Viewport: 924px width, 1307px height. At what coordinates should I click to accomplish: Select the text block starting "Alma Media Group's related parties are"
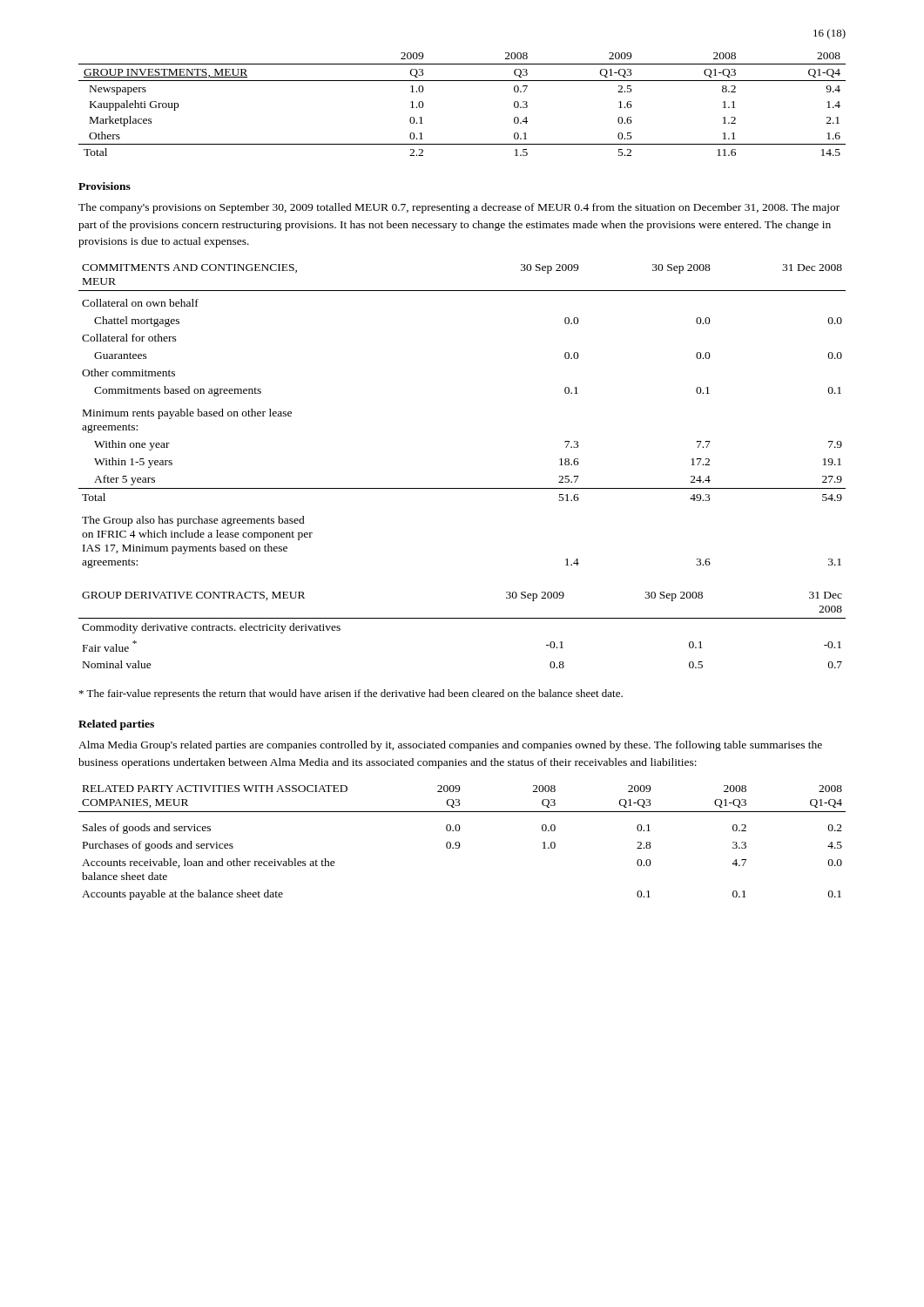(450, 753)
